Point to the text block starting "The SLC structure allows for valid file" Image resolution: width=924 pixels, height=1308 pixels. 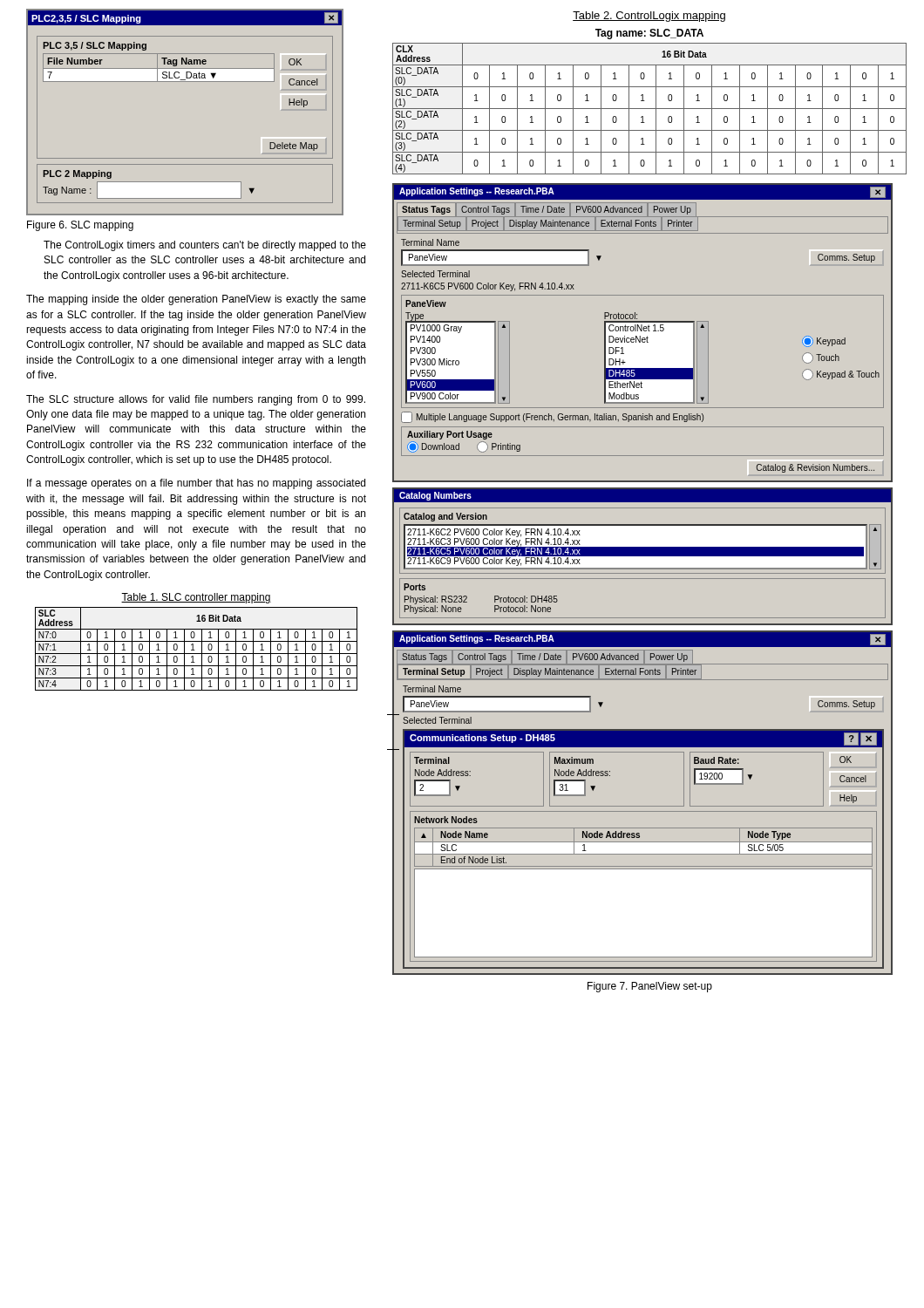(196, 429)
